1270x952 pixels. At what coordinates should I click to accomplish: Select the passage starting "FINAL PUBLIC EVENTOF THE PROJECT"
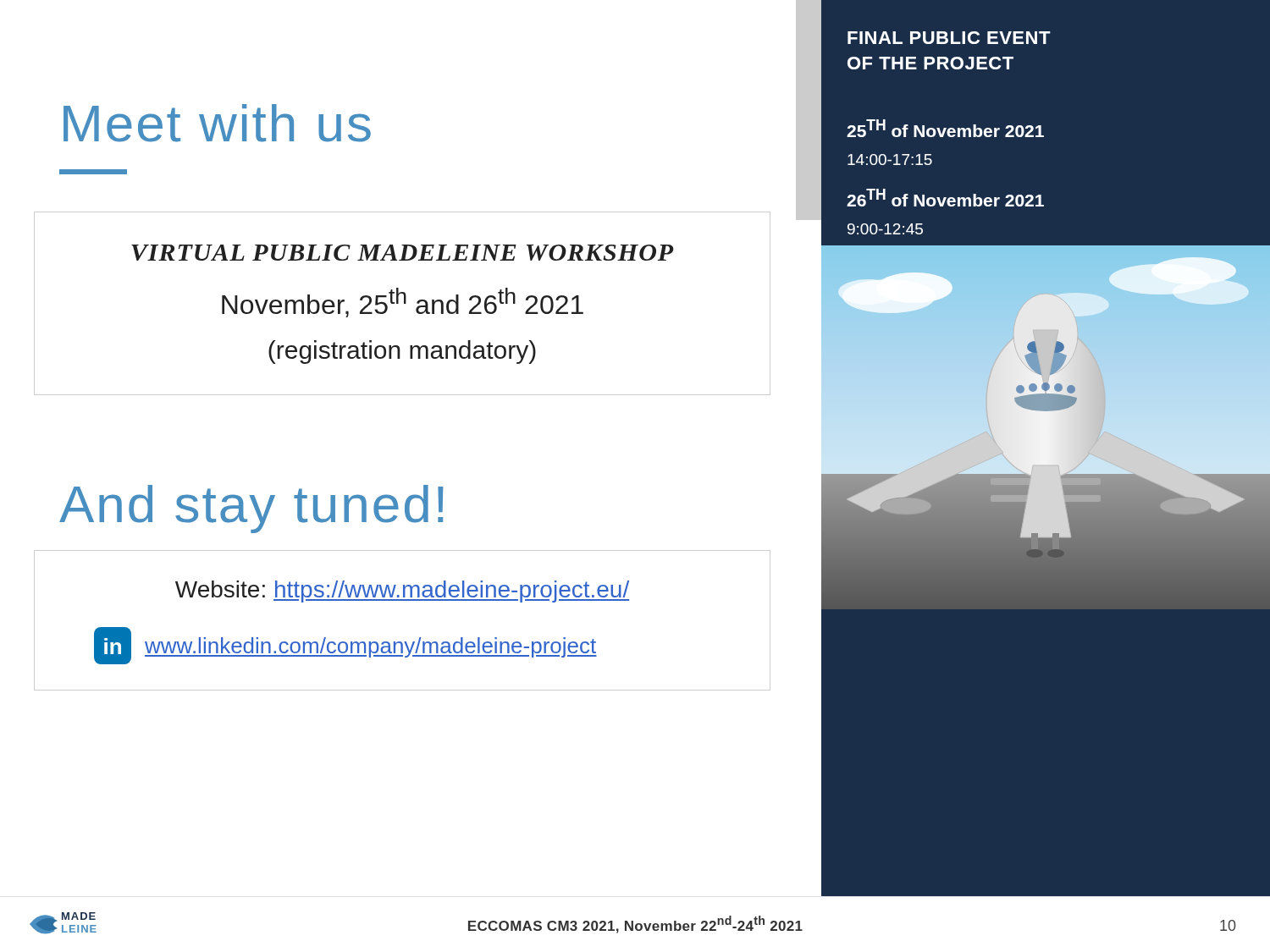point(949,50)
